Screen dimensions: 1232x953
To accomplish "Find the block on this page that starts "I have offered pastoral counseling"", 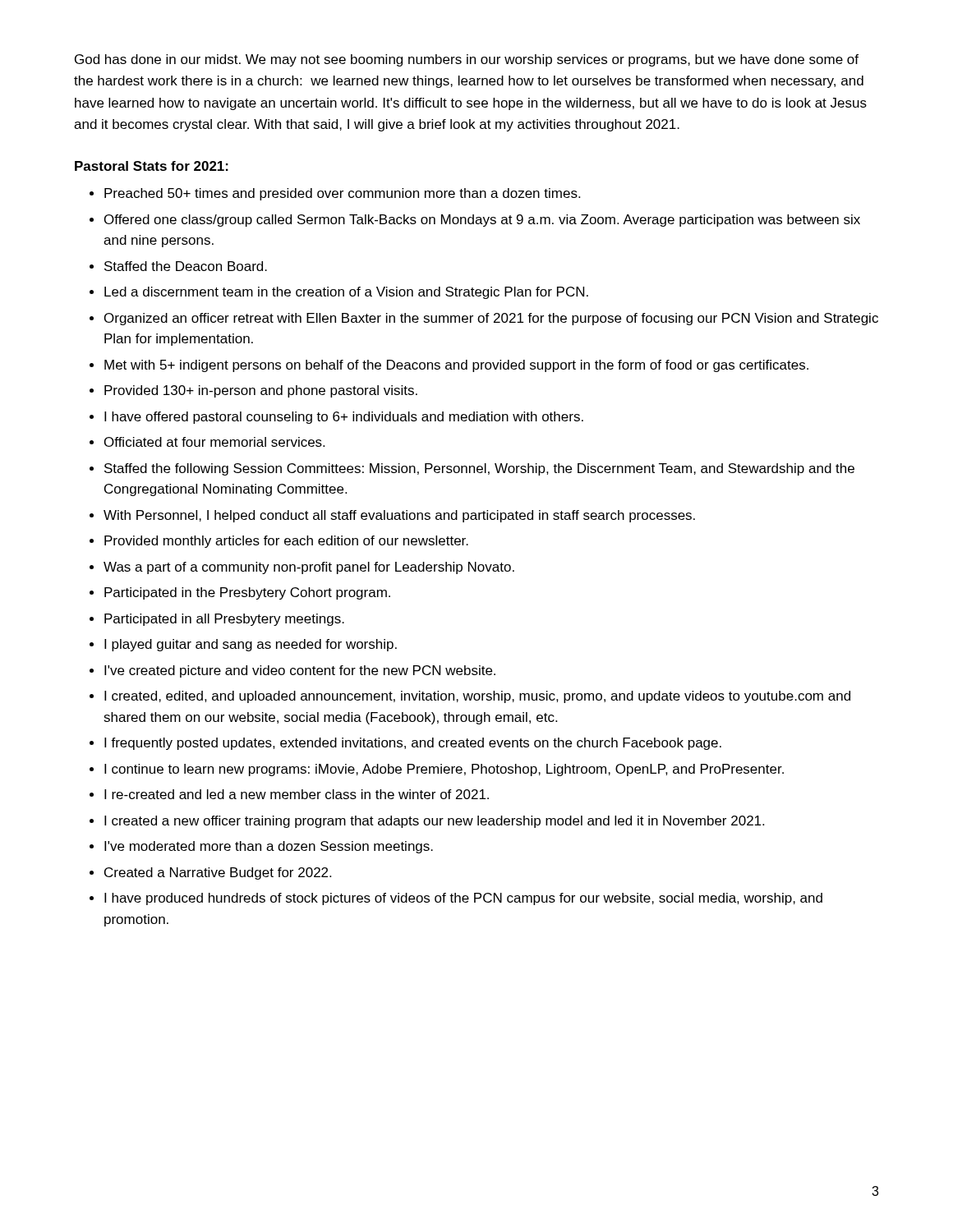I will tap(344, 417).
